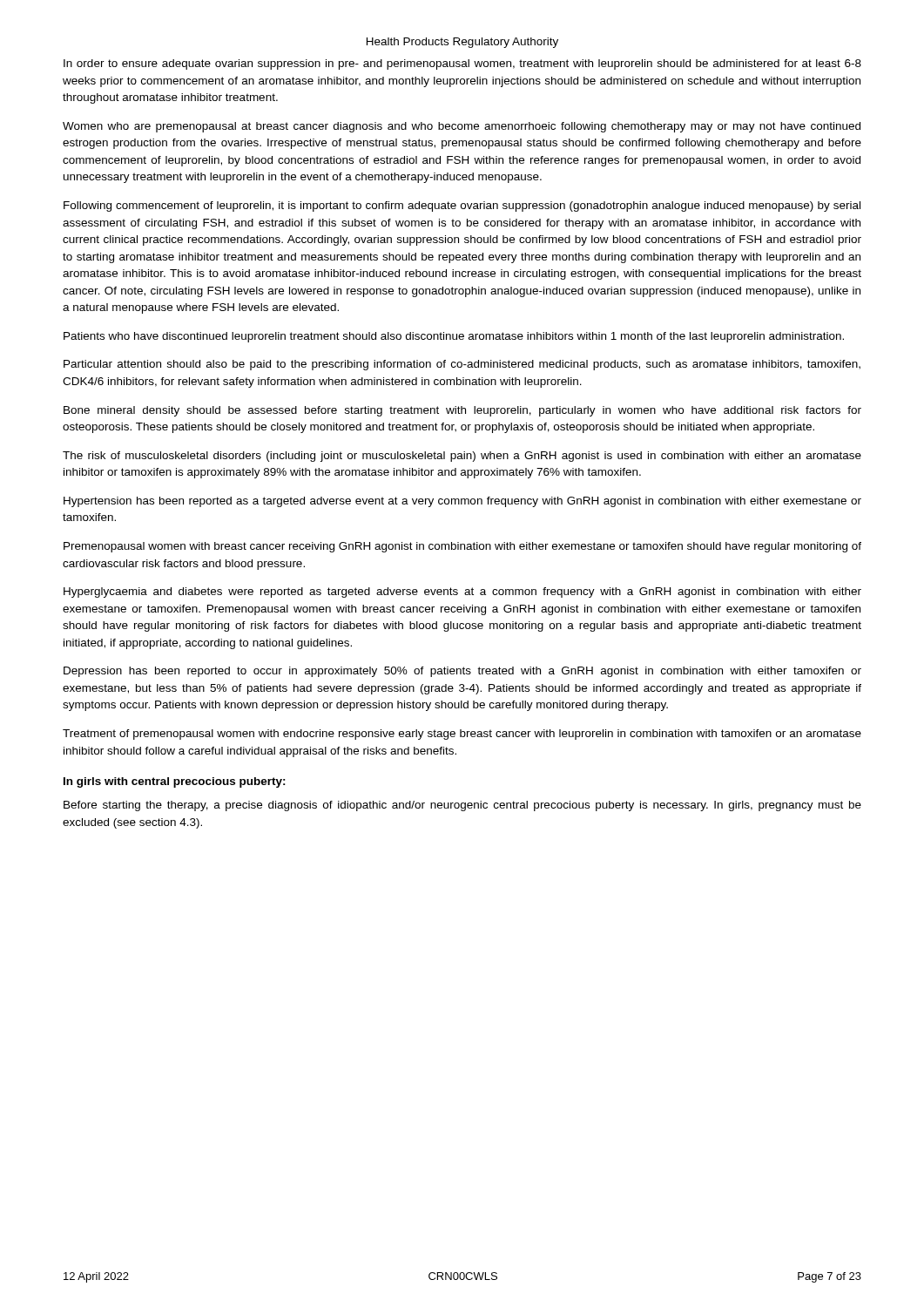
Task: Find the text block starting "Before starting the therapy, a"
Action: pyautogui.click(x=462, y=813)
